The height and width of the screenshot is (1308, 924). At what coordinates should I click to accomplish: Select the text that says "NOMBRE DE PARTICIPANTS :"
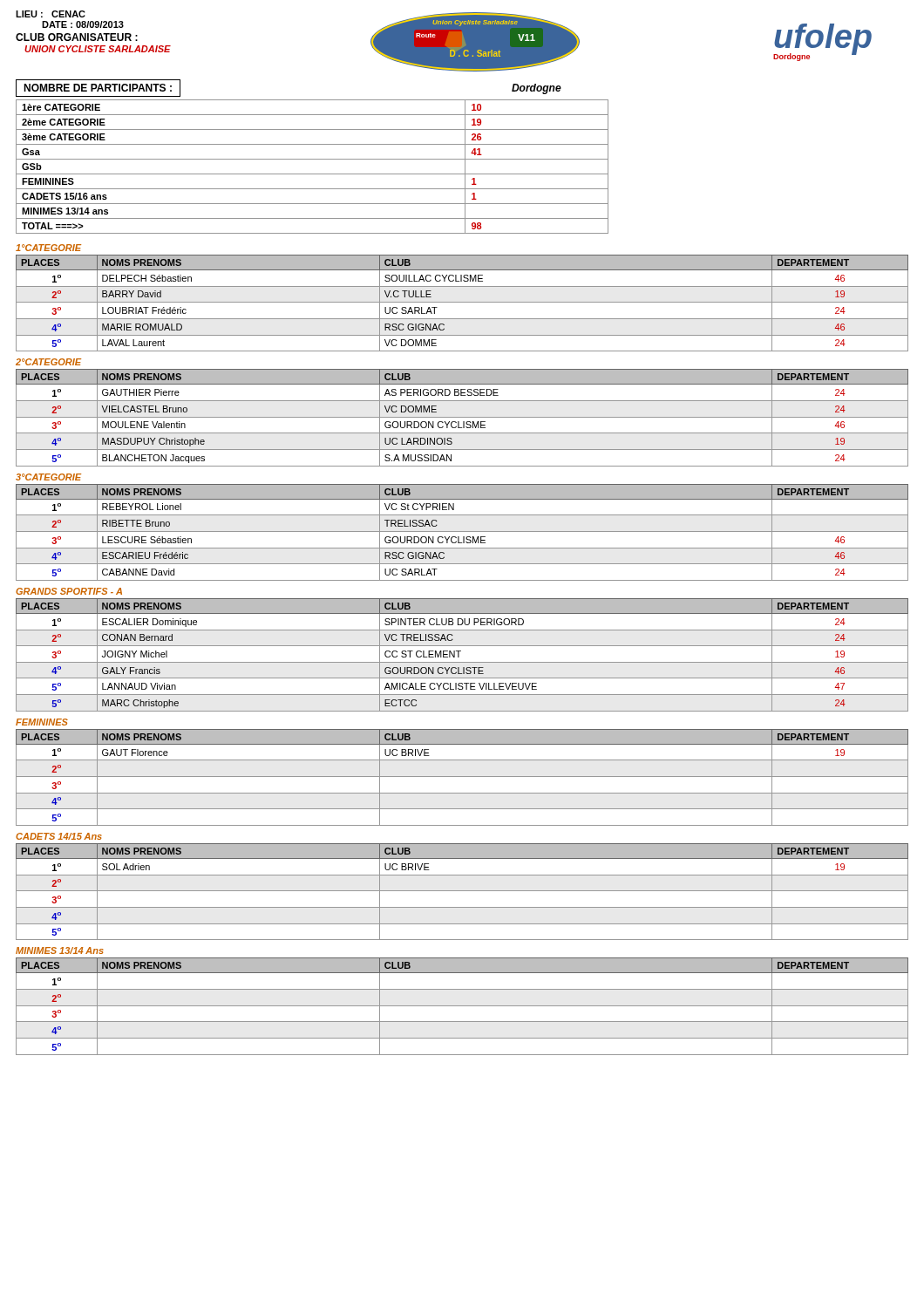pos(98,88)
